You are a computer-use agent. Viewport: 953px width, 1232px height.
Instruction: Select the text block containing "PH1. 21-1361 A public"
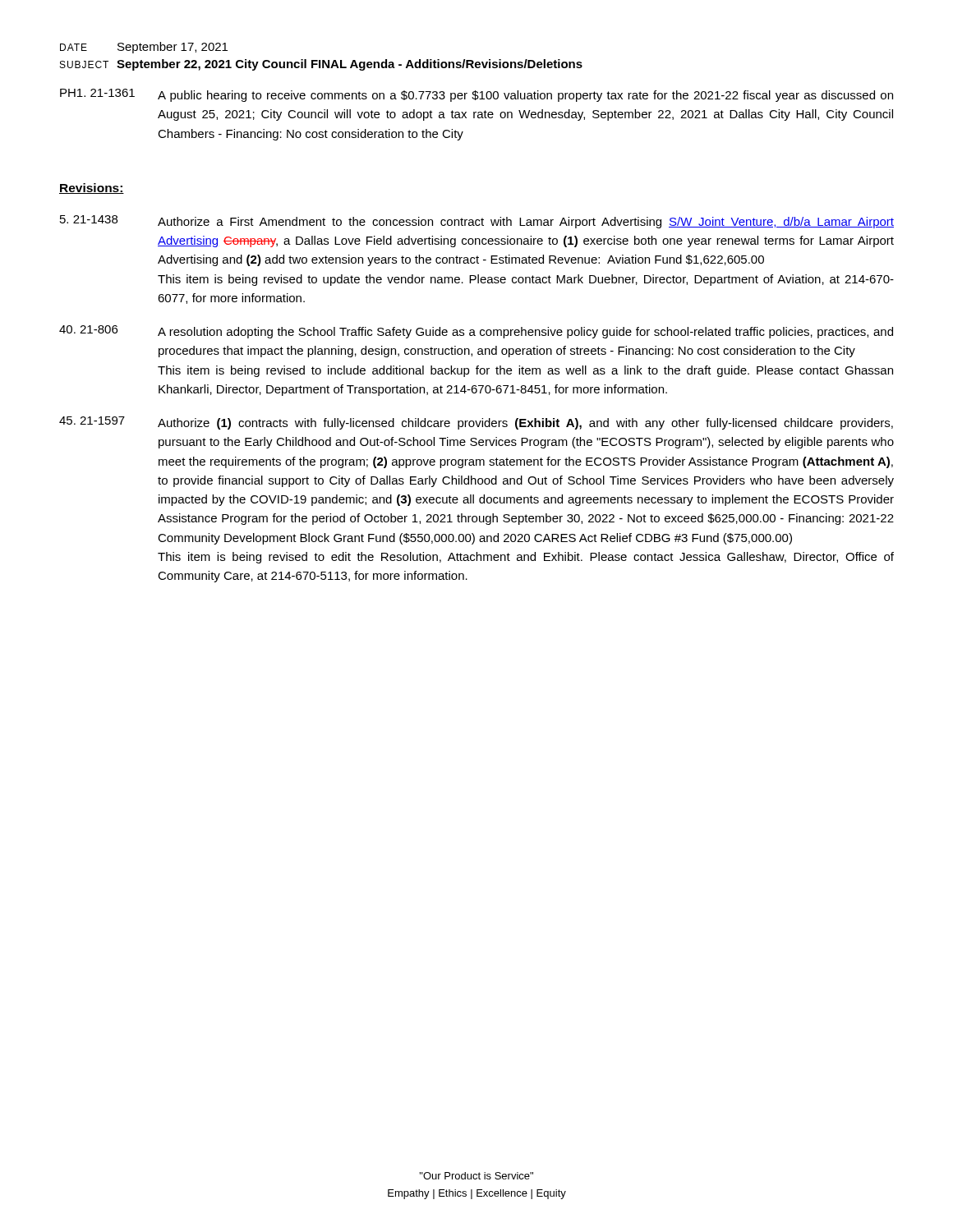tap(476, 114)
